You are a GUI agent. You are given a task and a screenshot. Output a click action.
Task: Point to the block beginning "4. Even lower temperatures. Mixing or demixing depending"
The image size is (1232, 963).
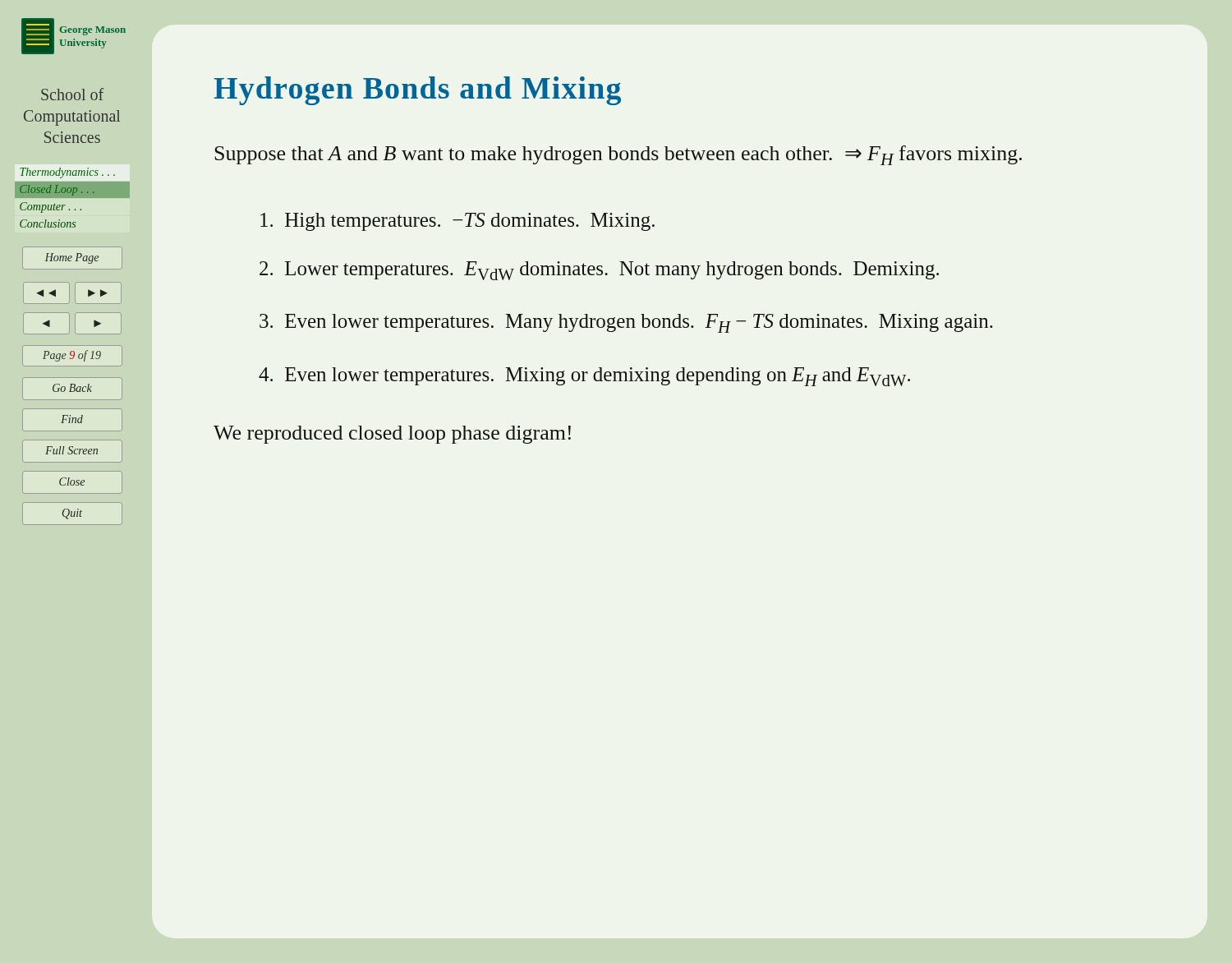click(x=585, y=376)
